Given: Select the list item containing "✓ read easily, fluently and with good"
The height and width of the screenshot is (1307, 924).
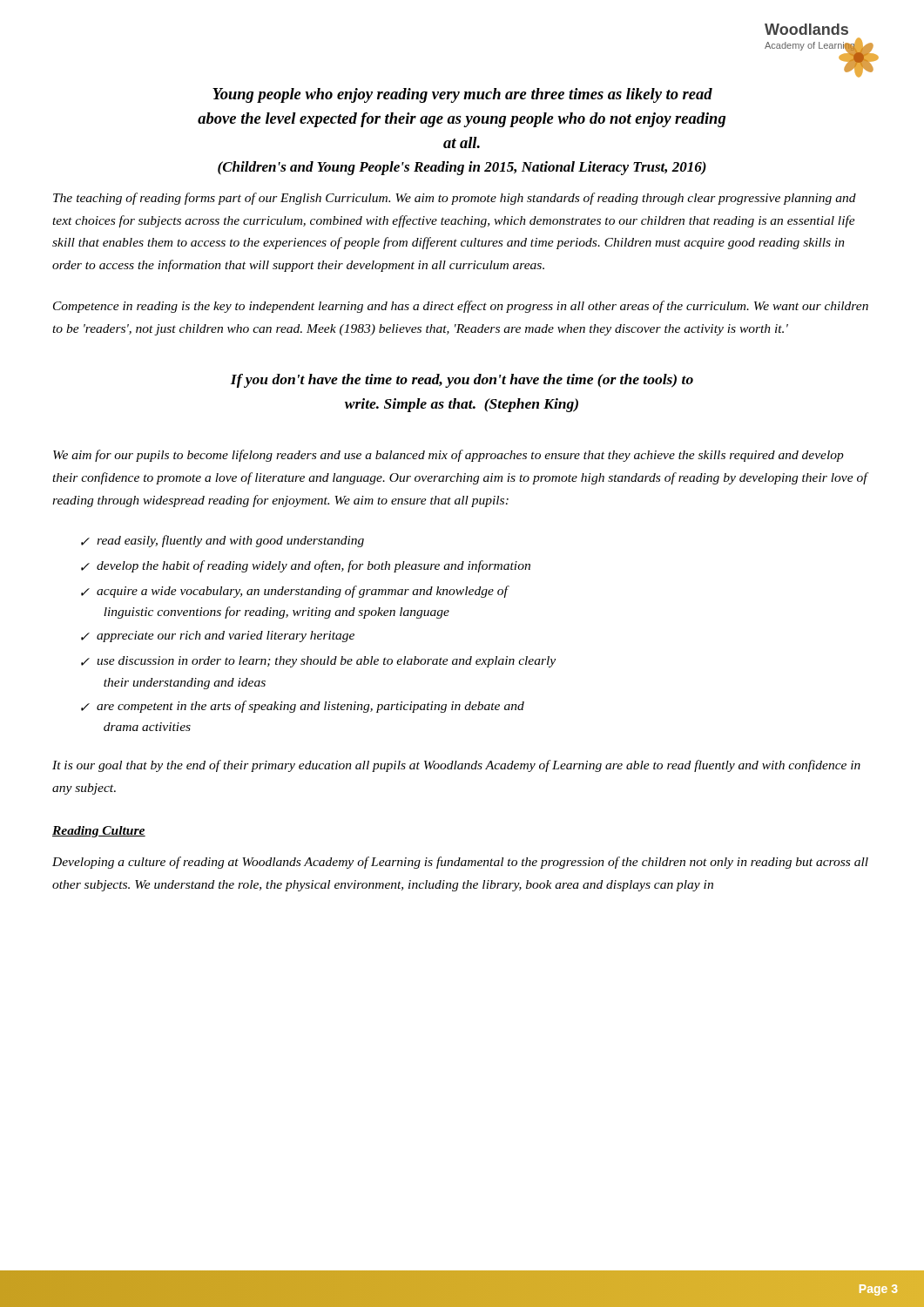Looking at the screenshot, I should (x=223, y=541).
